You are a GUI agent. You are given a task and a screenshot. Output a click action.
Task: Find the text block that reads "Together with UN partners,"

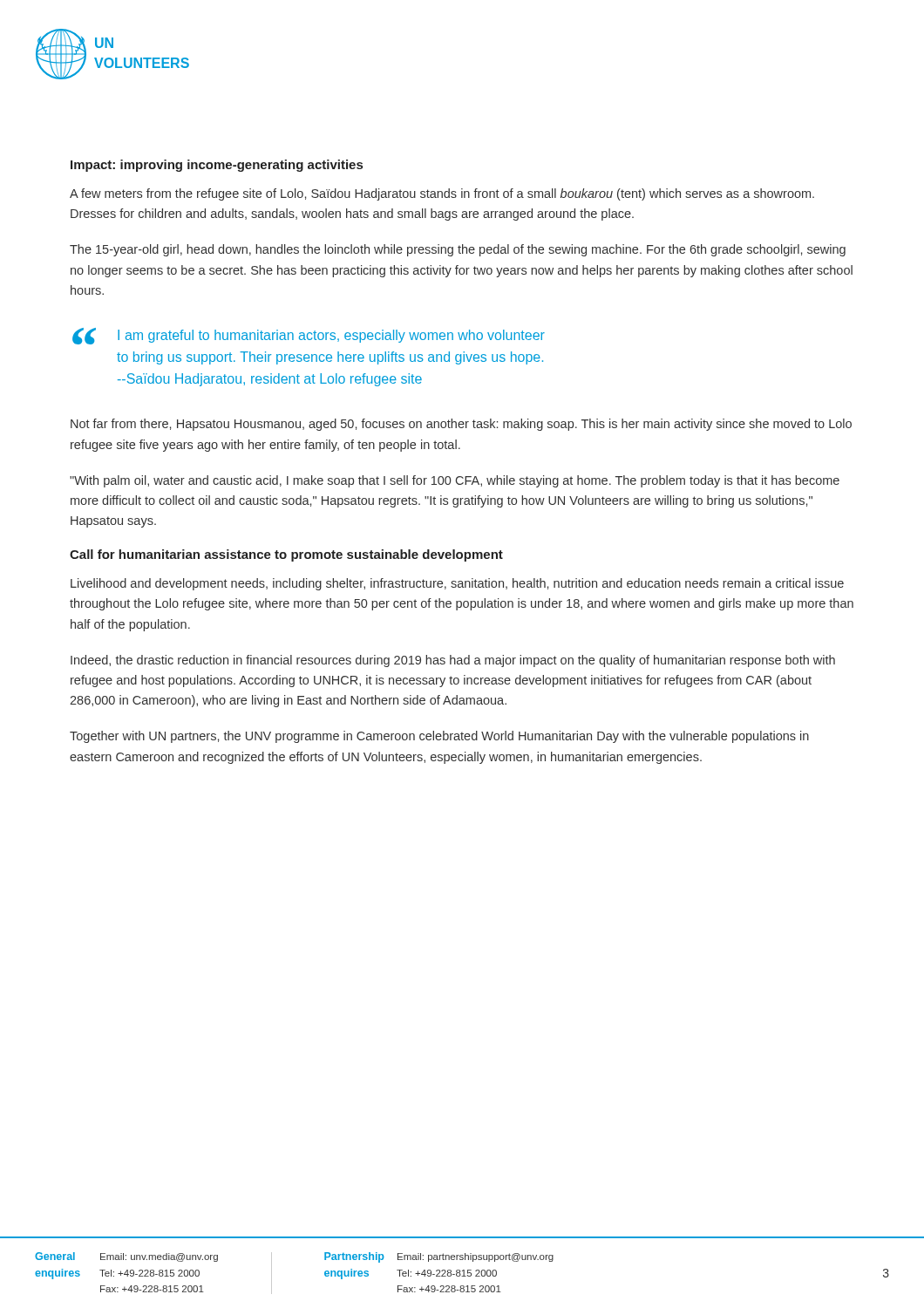[440, 746]
